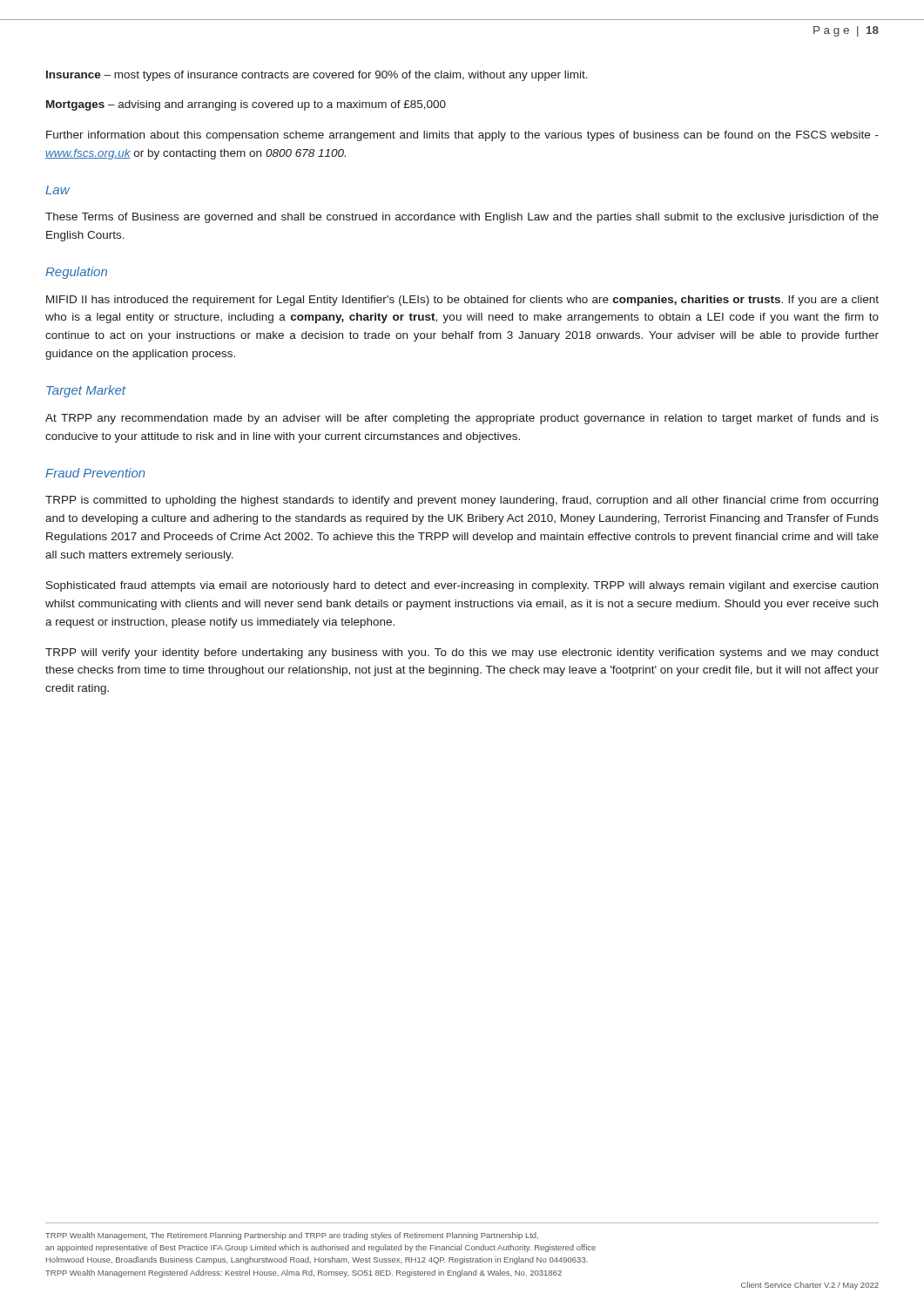The width and height of the screenshot is (924, 1307).
Task: Locate the block of text that opens with "Insurance – most types of insurance"
Action: (462, 90)
